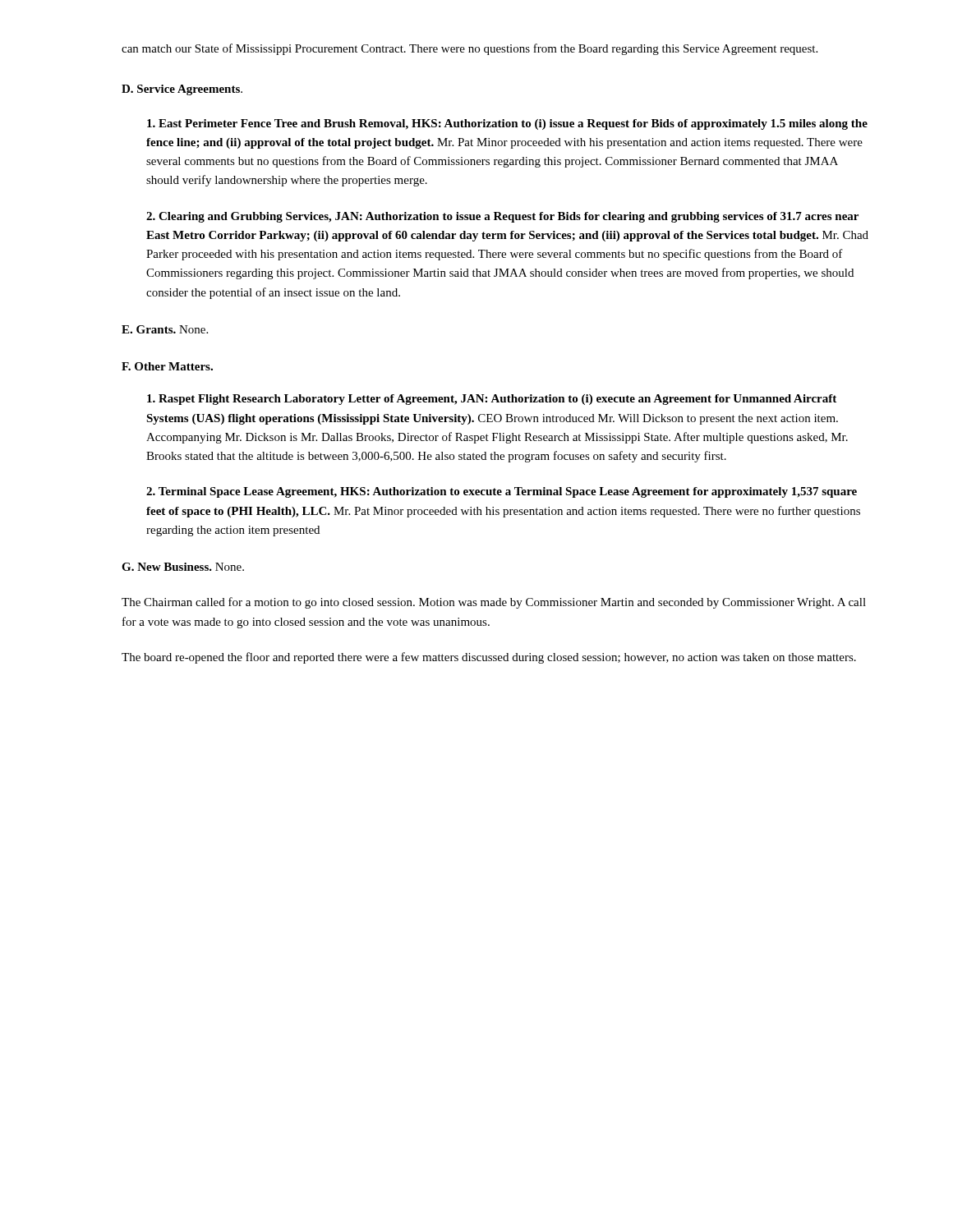Click on the block starting "Raspet Flight Research Laboratory Letter of"
The width and height of the screenshot is (953, 1232).
[497, 427]
